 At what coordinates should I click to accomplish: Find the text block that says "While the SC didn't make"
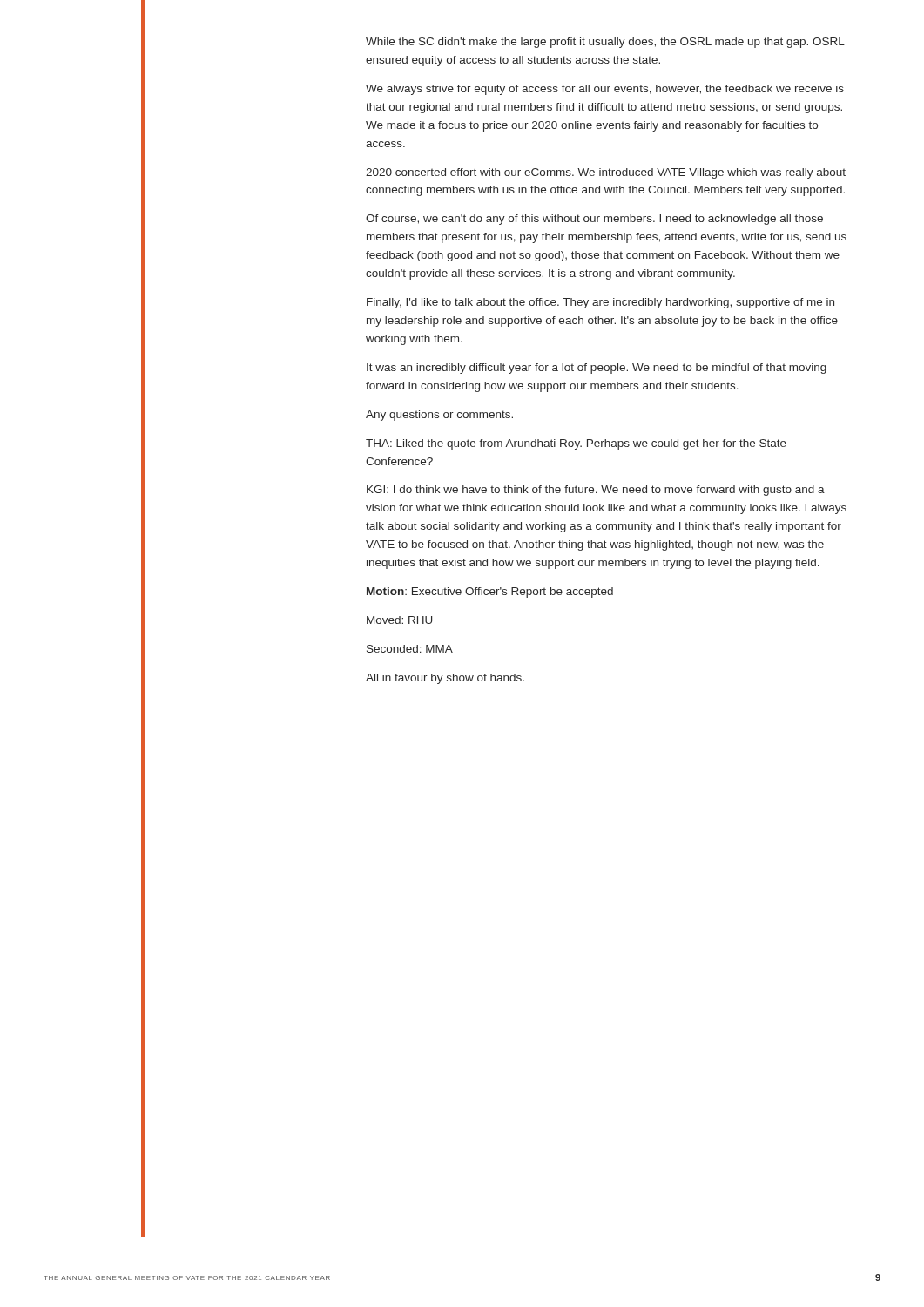click(x=608, y=51)
